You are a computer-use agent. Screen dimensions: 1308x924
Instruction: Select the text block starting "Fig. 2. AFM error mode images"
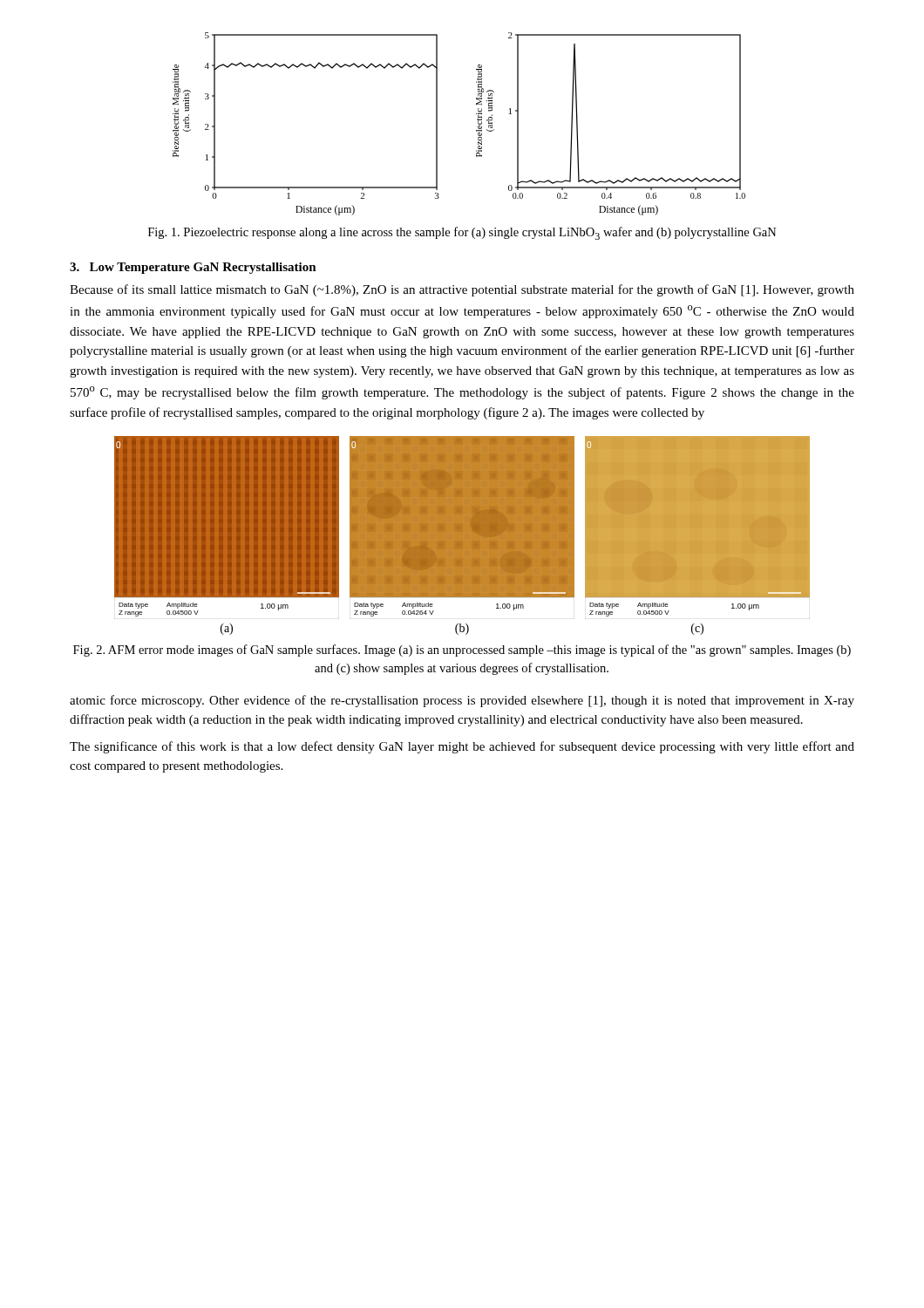tap(462, 659)
